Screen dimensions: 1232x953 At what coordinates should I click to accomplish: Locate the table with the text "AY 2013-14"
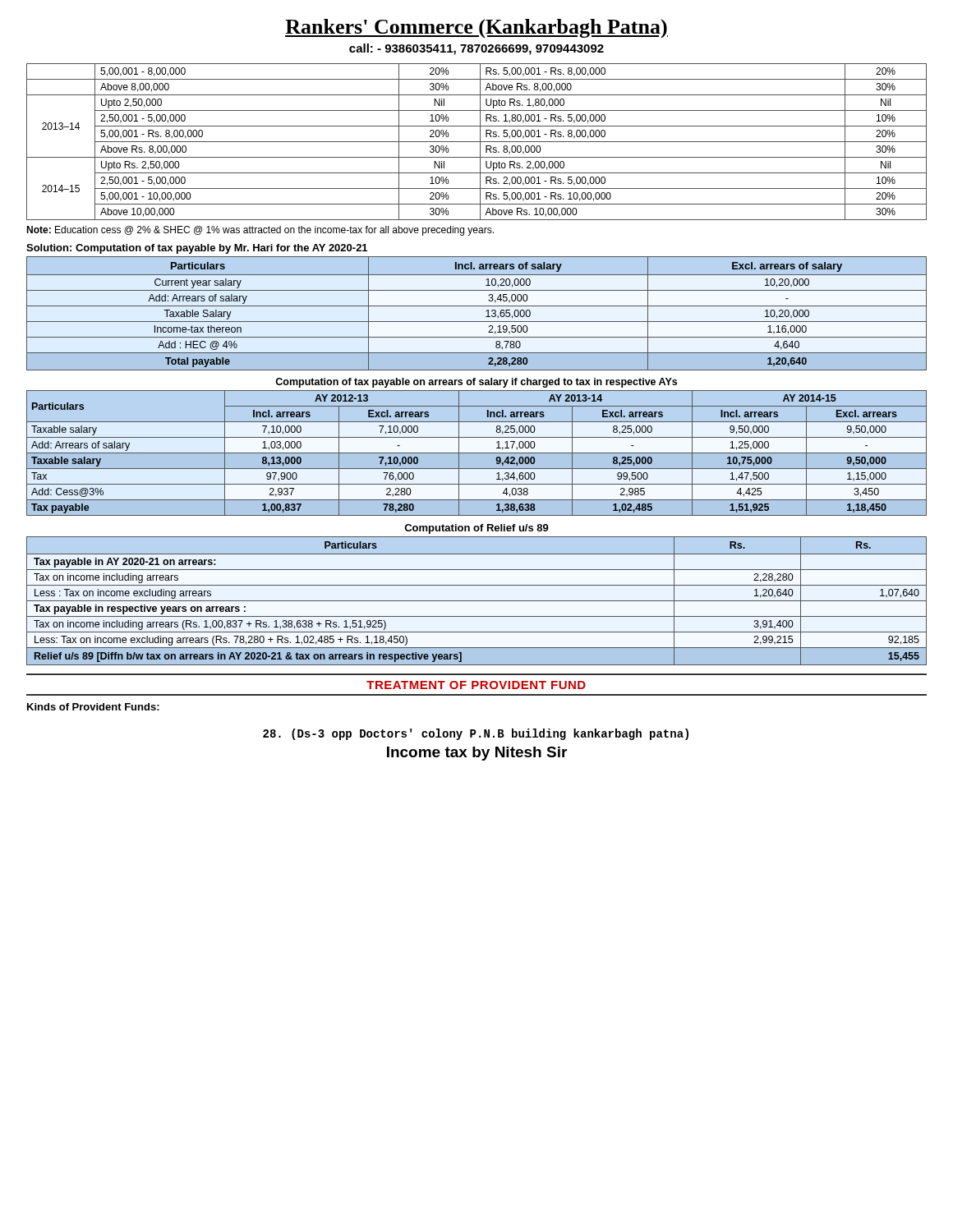(476, 453)
